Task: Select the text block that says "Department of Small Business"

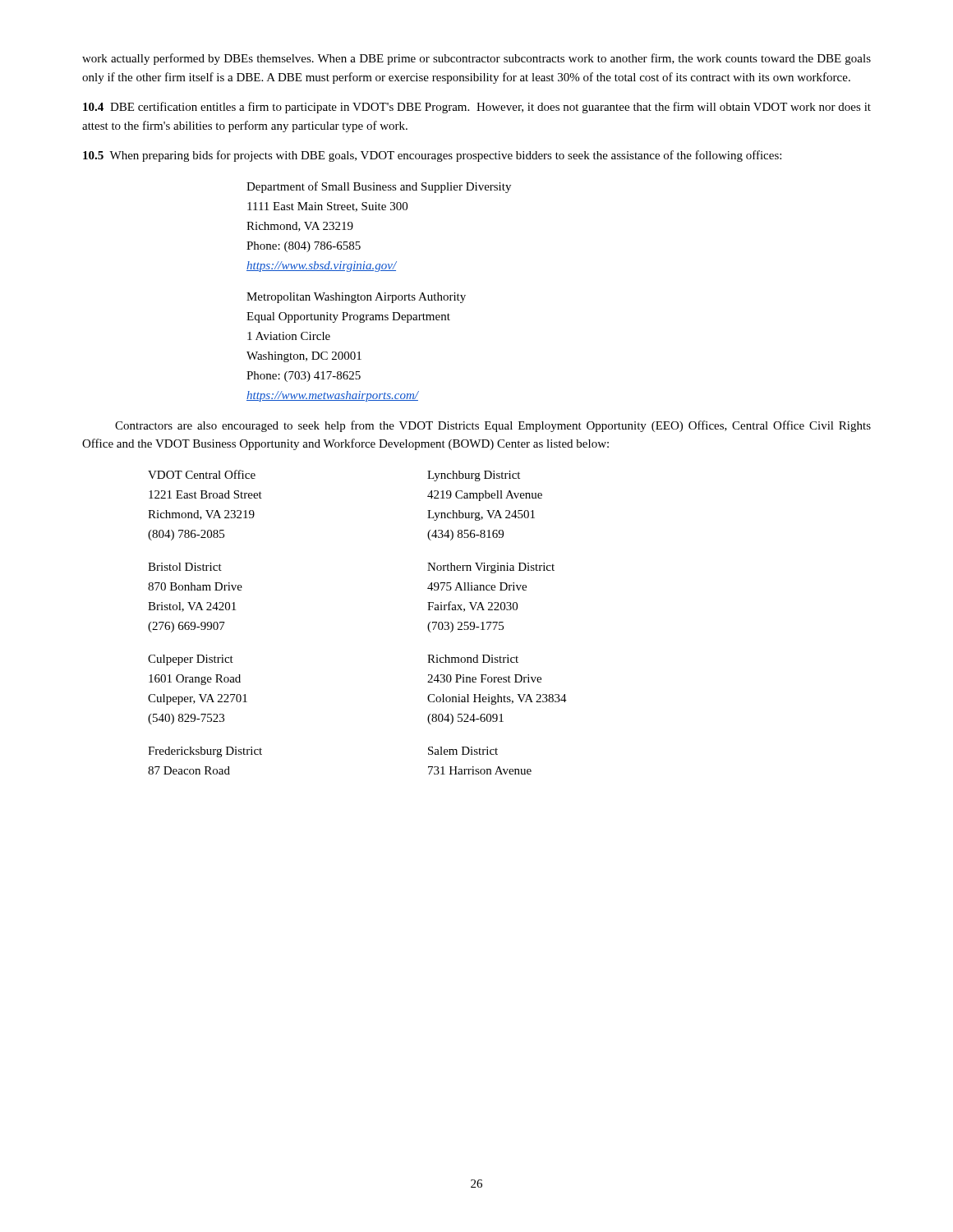Action: coord(379,187)
